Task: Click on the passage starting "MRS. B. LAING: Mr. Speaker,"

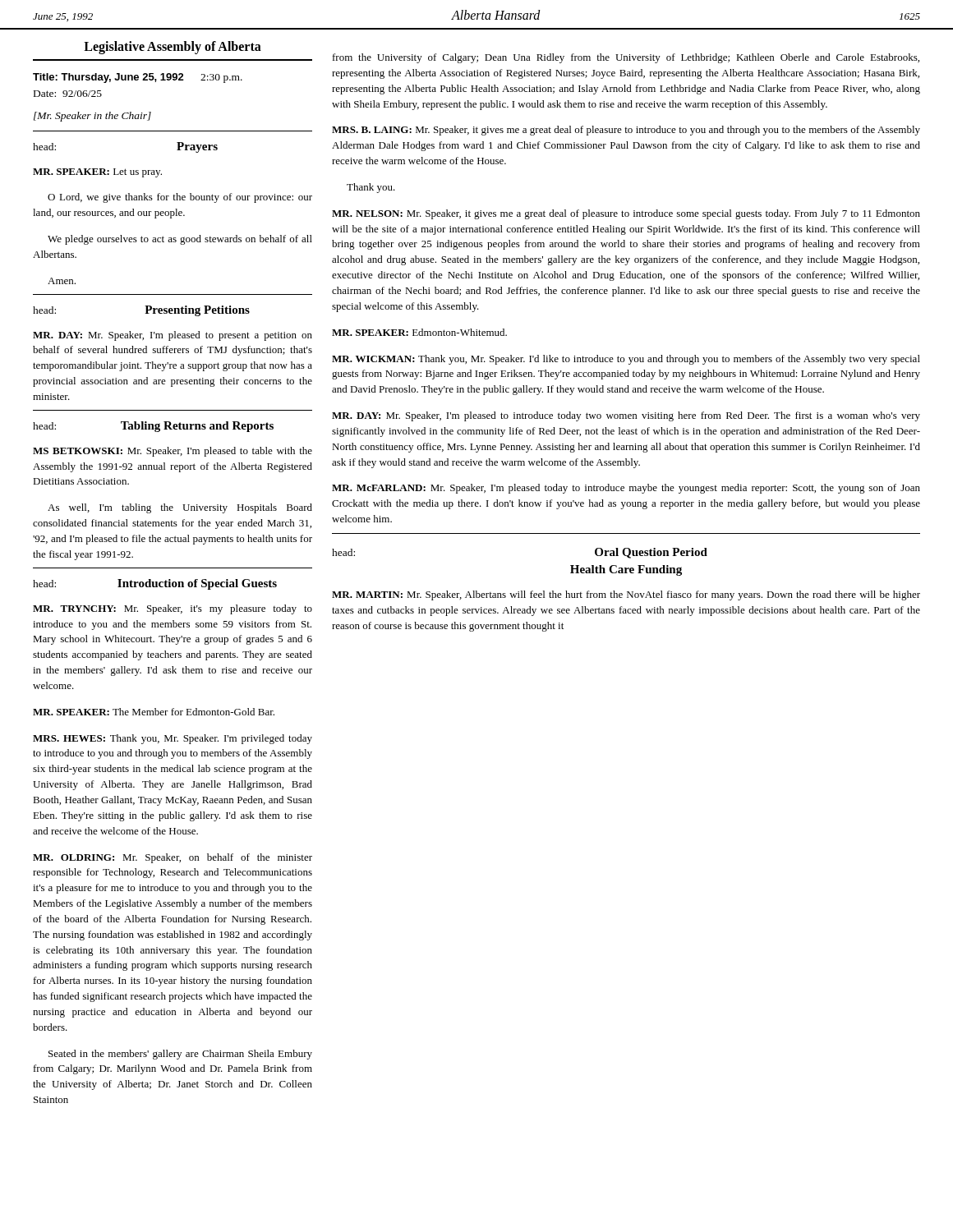Action: pos(626,159)
